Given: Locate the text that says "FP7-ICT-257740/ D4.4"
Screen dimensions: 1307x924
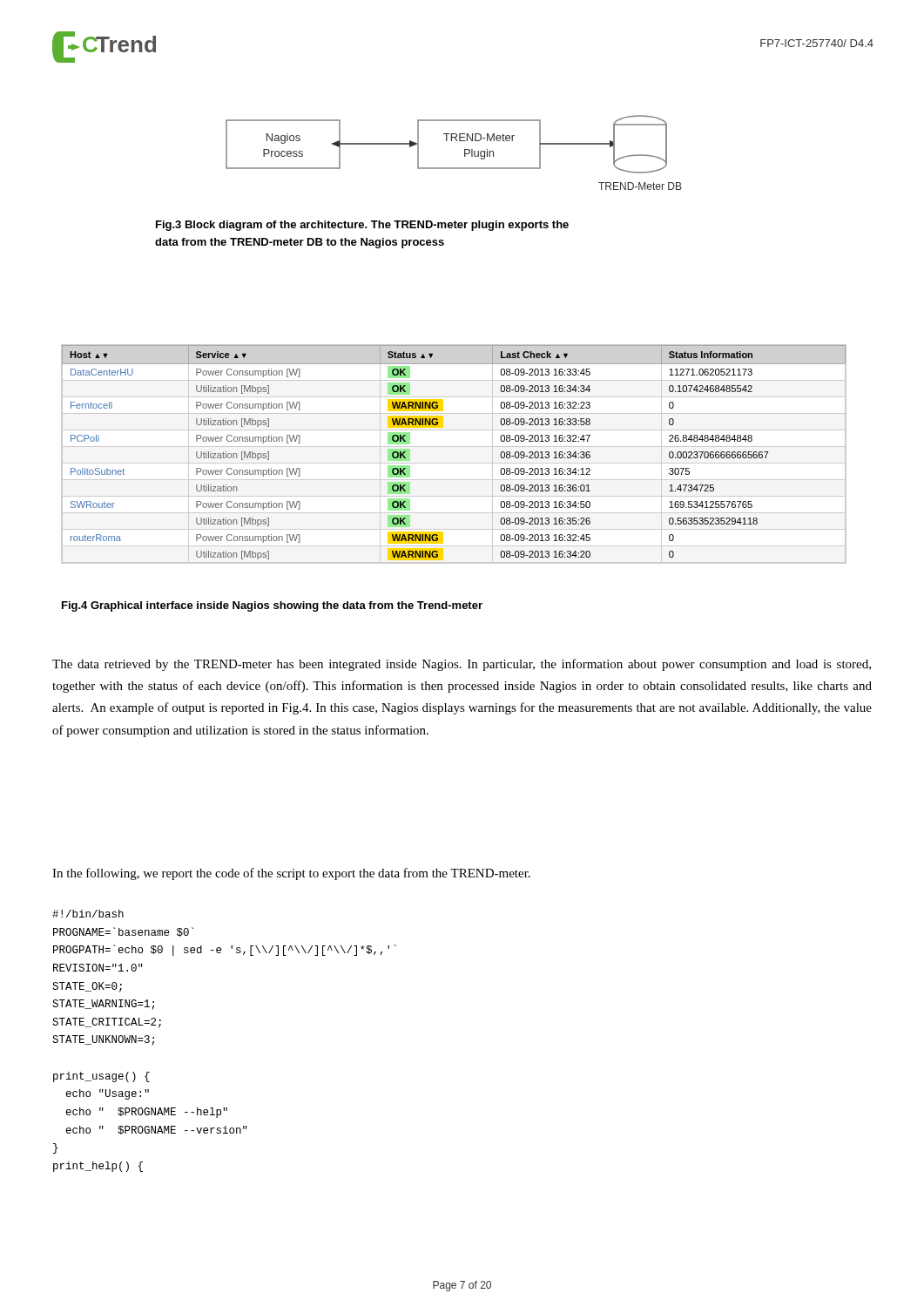Looking at the screenshot, I should click(817, 43).
